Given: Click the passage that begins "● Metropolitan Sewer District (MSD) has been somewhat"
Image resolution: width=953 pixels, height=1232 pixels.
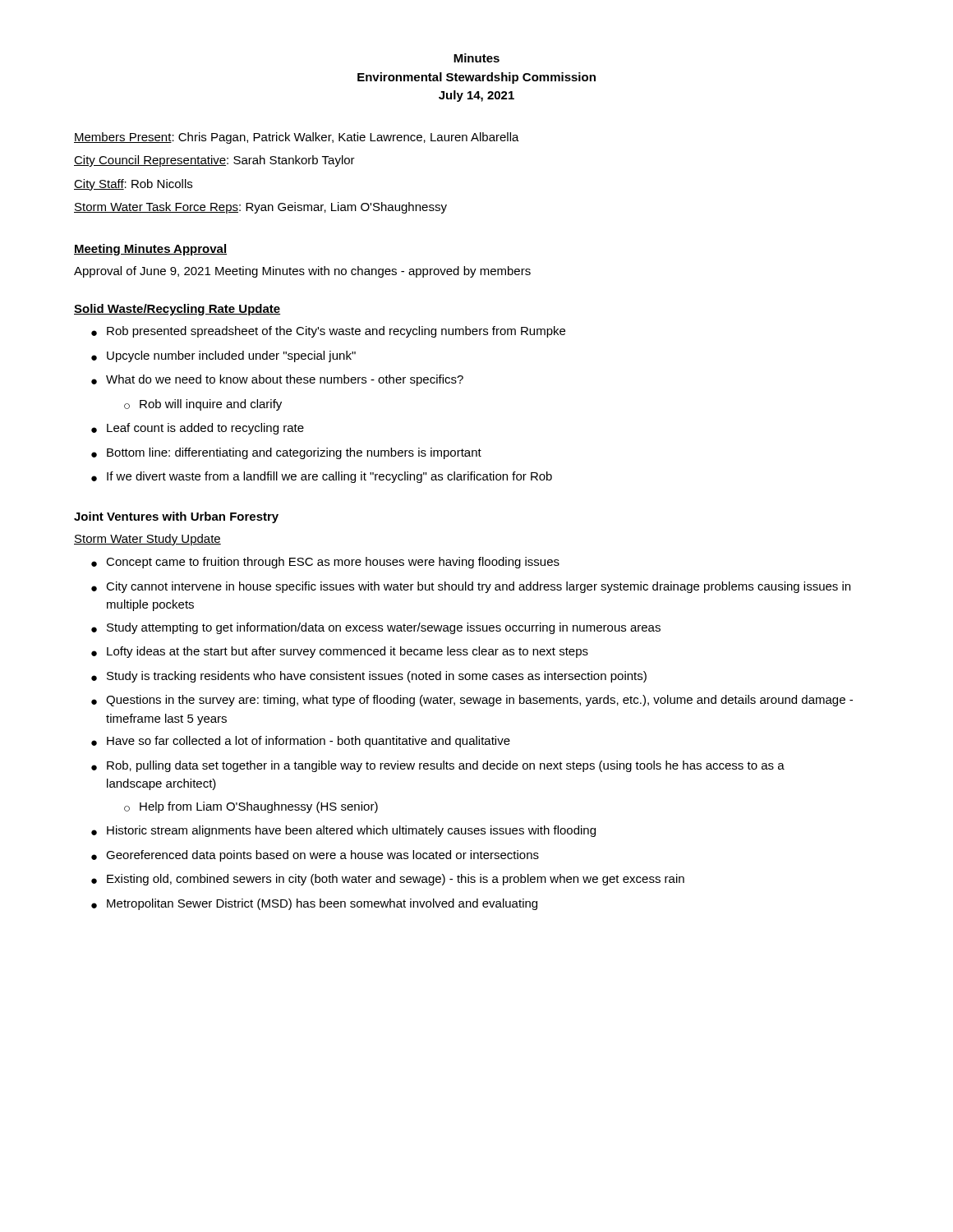Looking at the screenshot, I should [314, 904].
